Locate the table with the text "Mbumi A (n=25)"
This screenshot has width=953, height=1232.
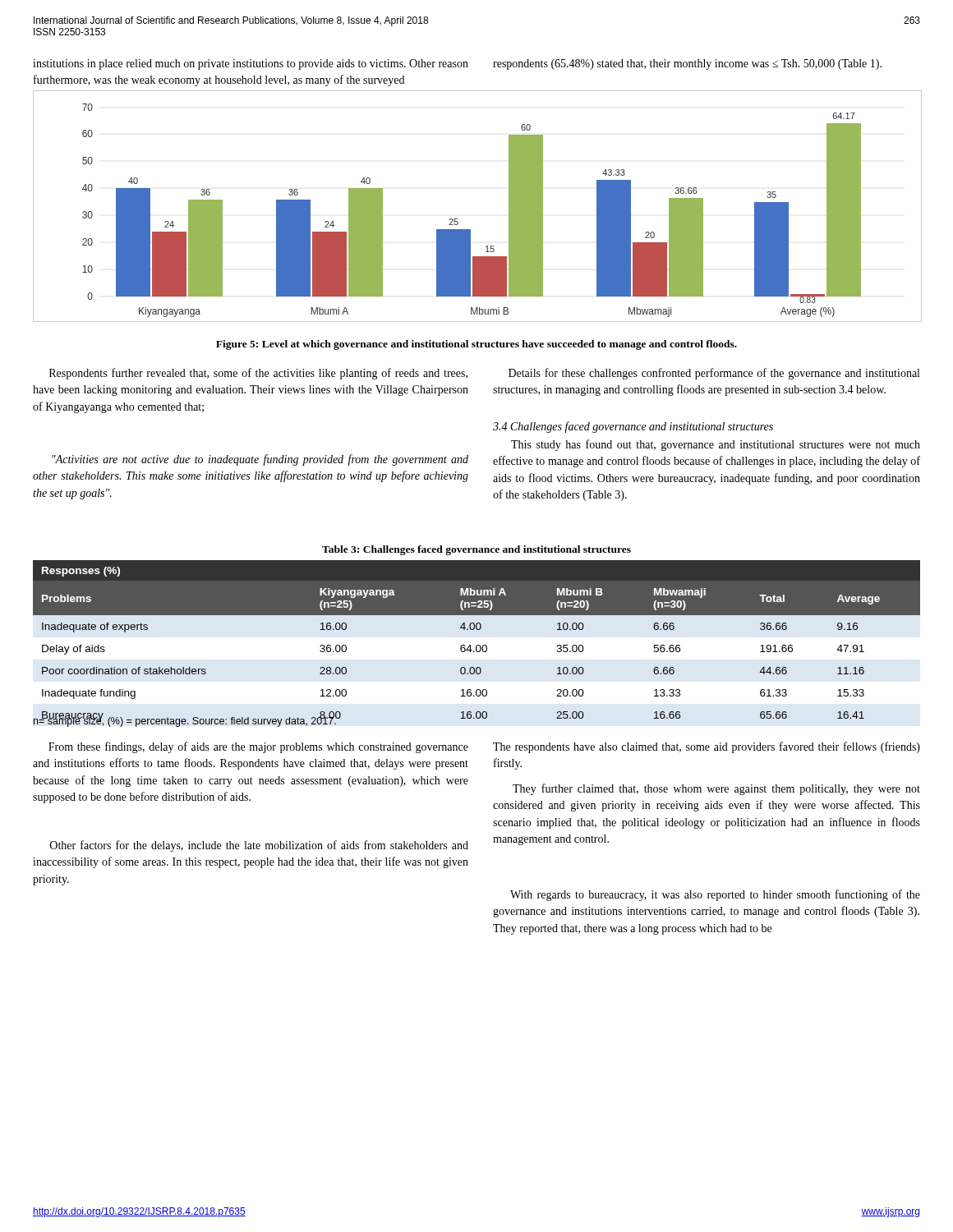pyautogui.click(x=476, y=643)
